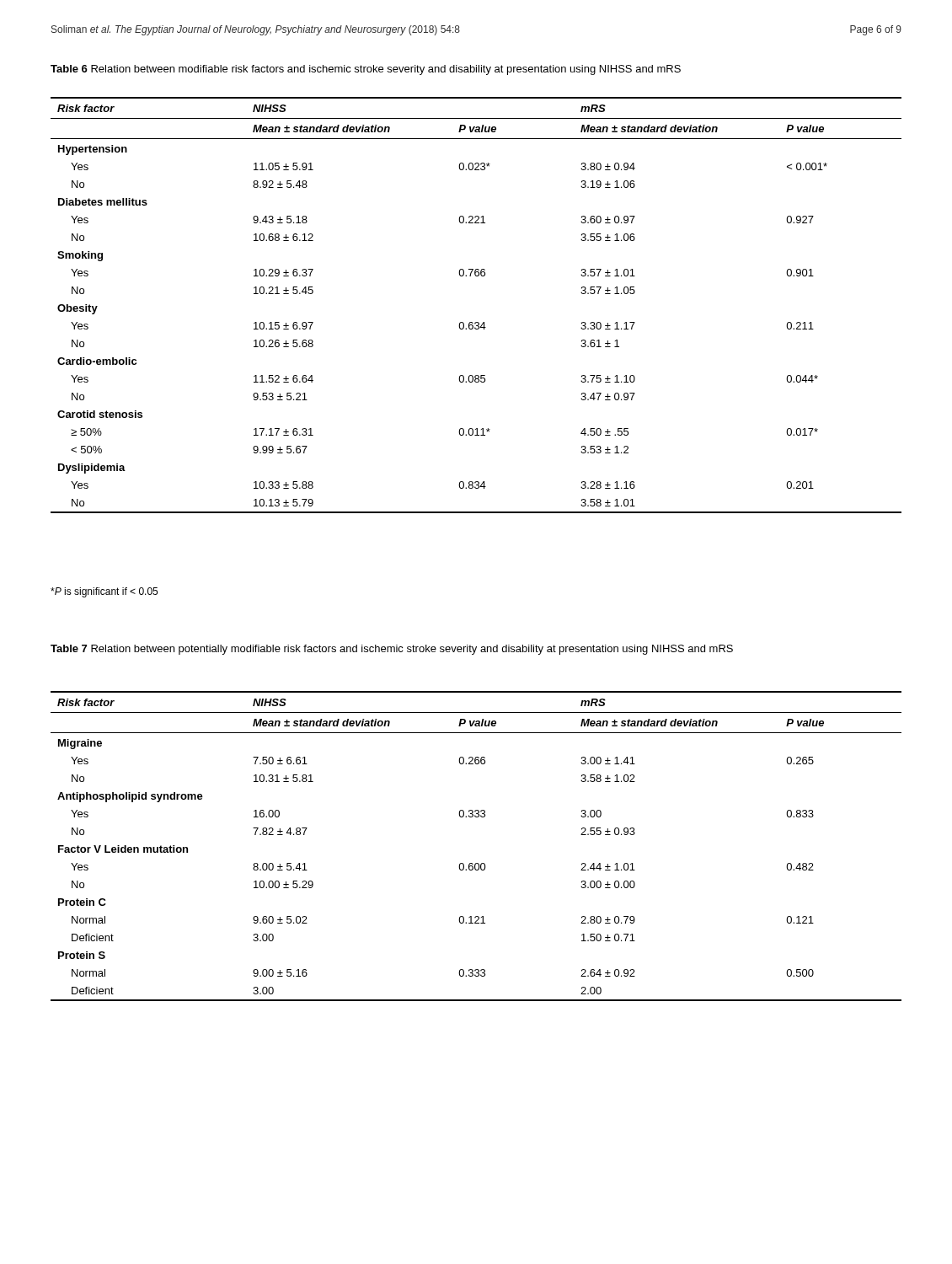This screenshot has width=952, height=1264.
Task: Find the block on this page that starts "P is significant"
Action: [104, 592]
